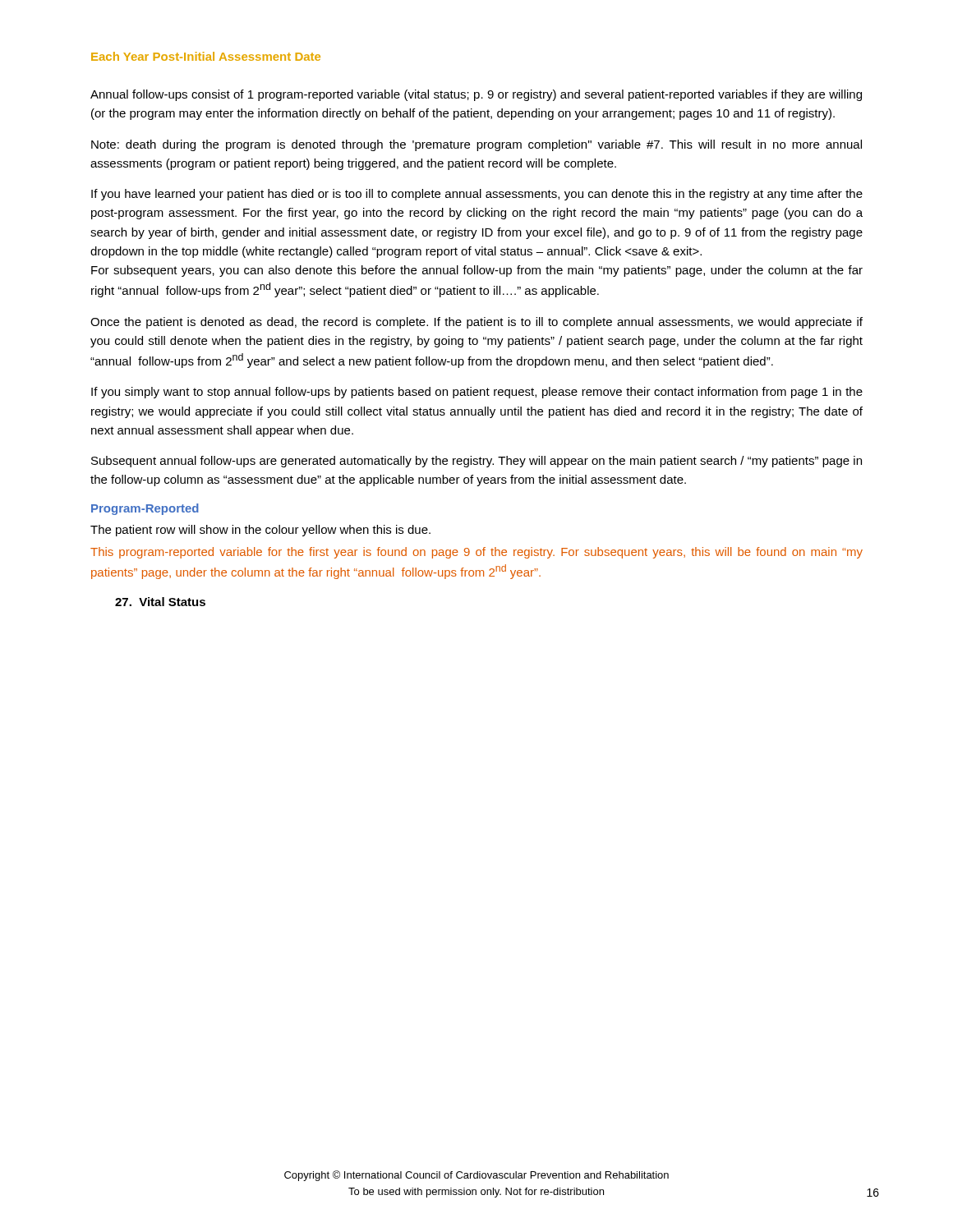Click on the text block containing "Note: death during the program is denoted"

pyautogui.click(x=476, y=153)
